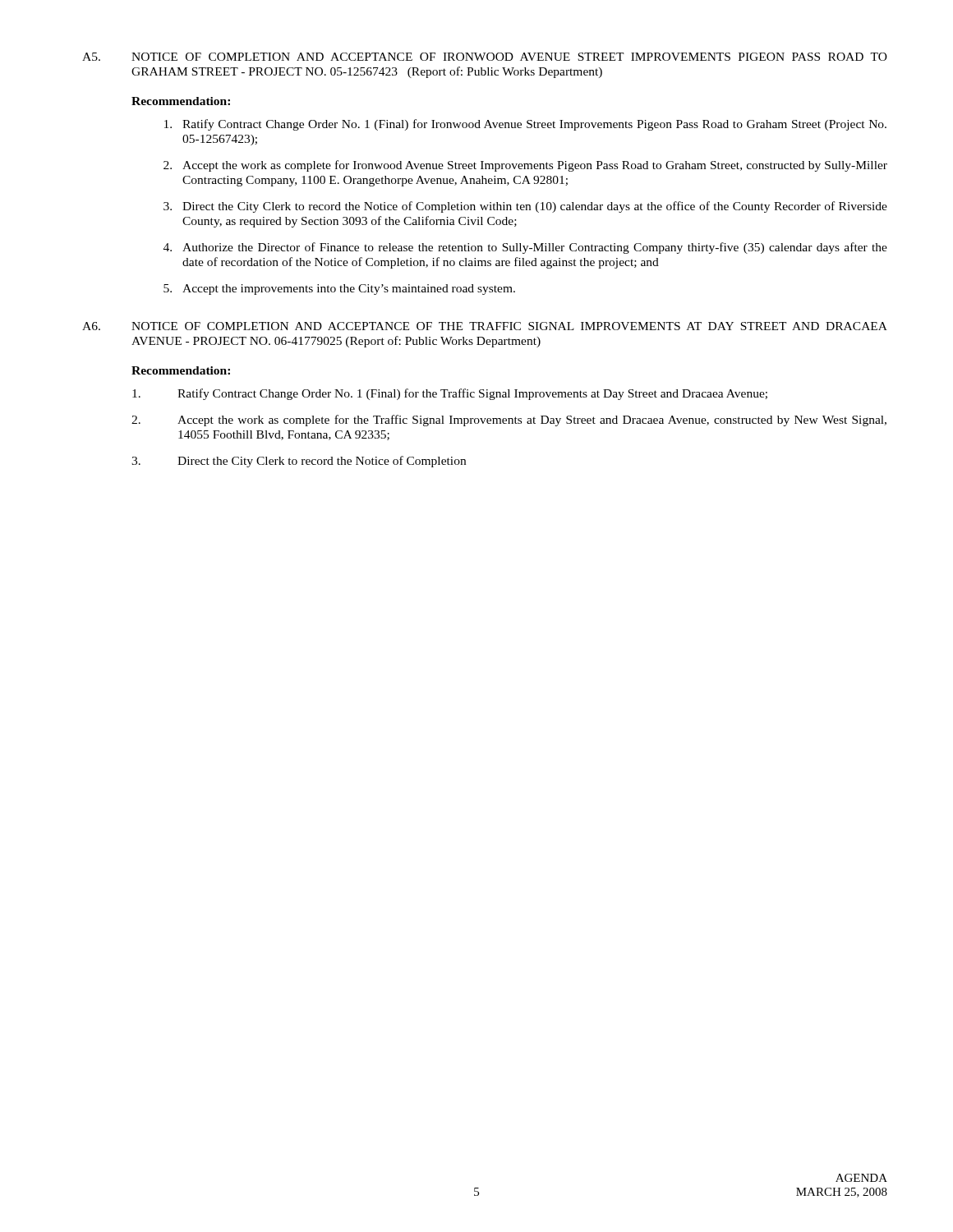The height and width of the screenshot is (1232, 953).
Task: Select the text starting "A6. NOTICE OF COMPLETION AND ACCEPTANCE OF THE"
Action: pyautogui.click(x=485, y=334)
